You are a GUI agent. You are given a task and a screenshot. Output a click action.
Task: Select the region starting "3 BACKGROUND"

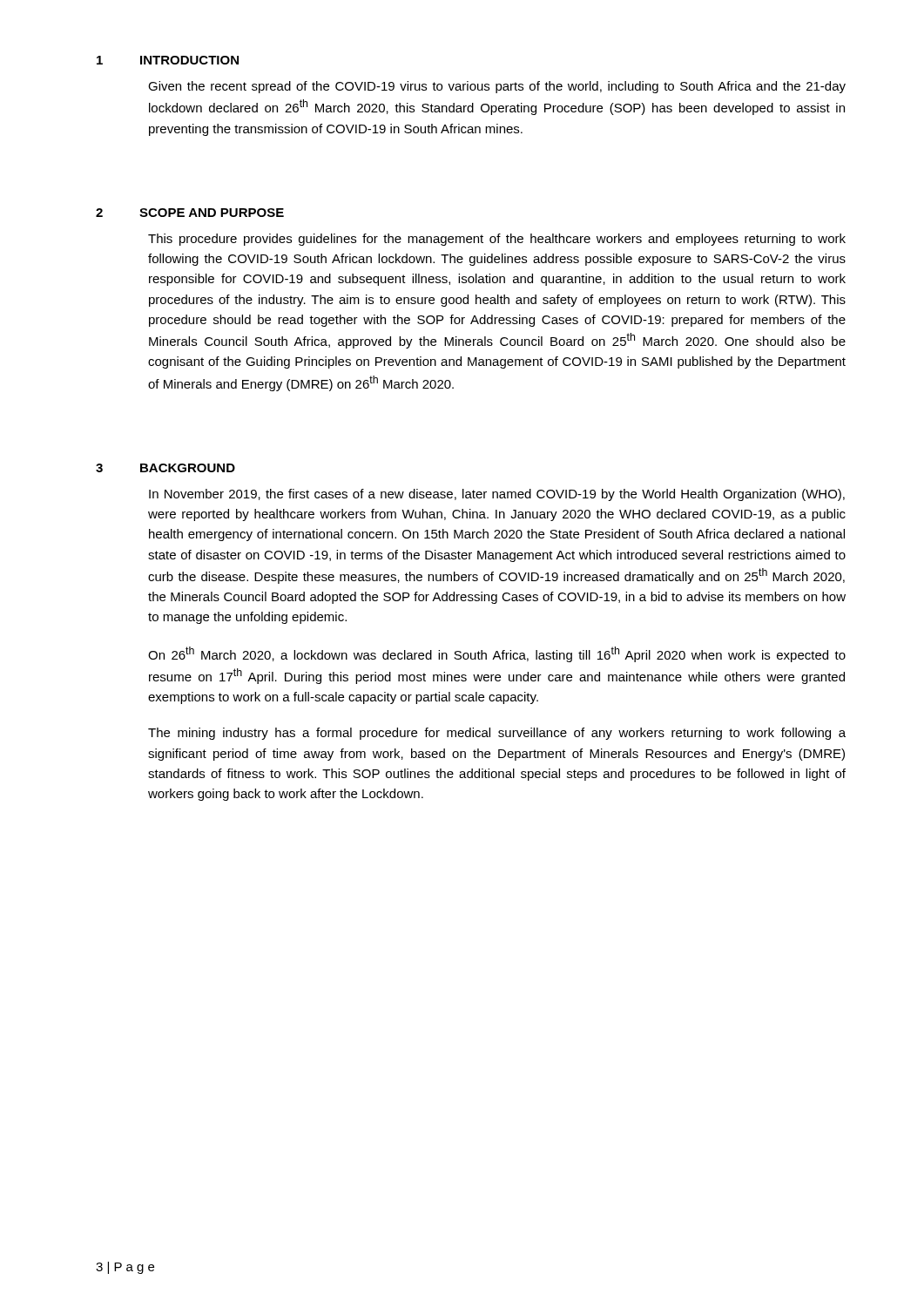[165, 467]
